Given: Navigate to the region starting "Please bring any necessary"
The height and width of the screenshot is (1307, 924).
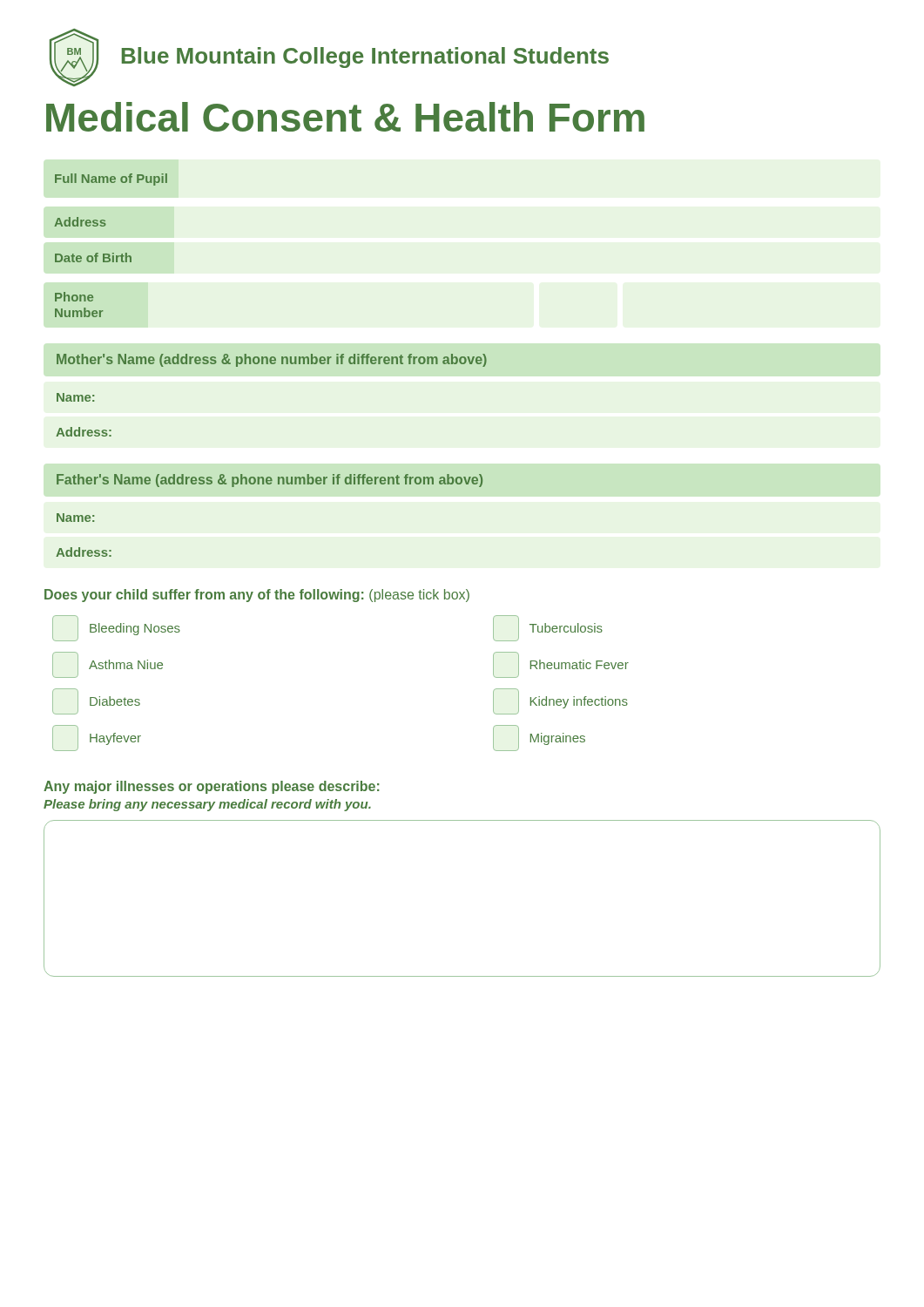Looking at the screenshot, I should pos(208,803).
